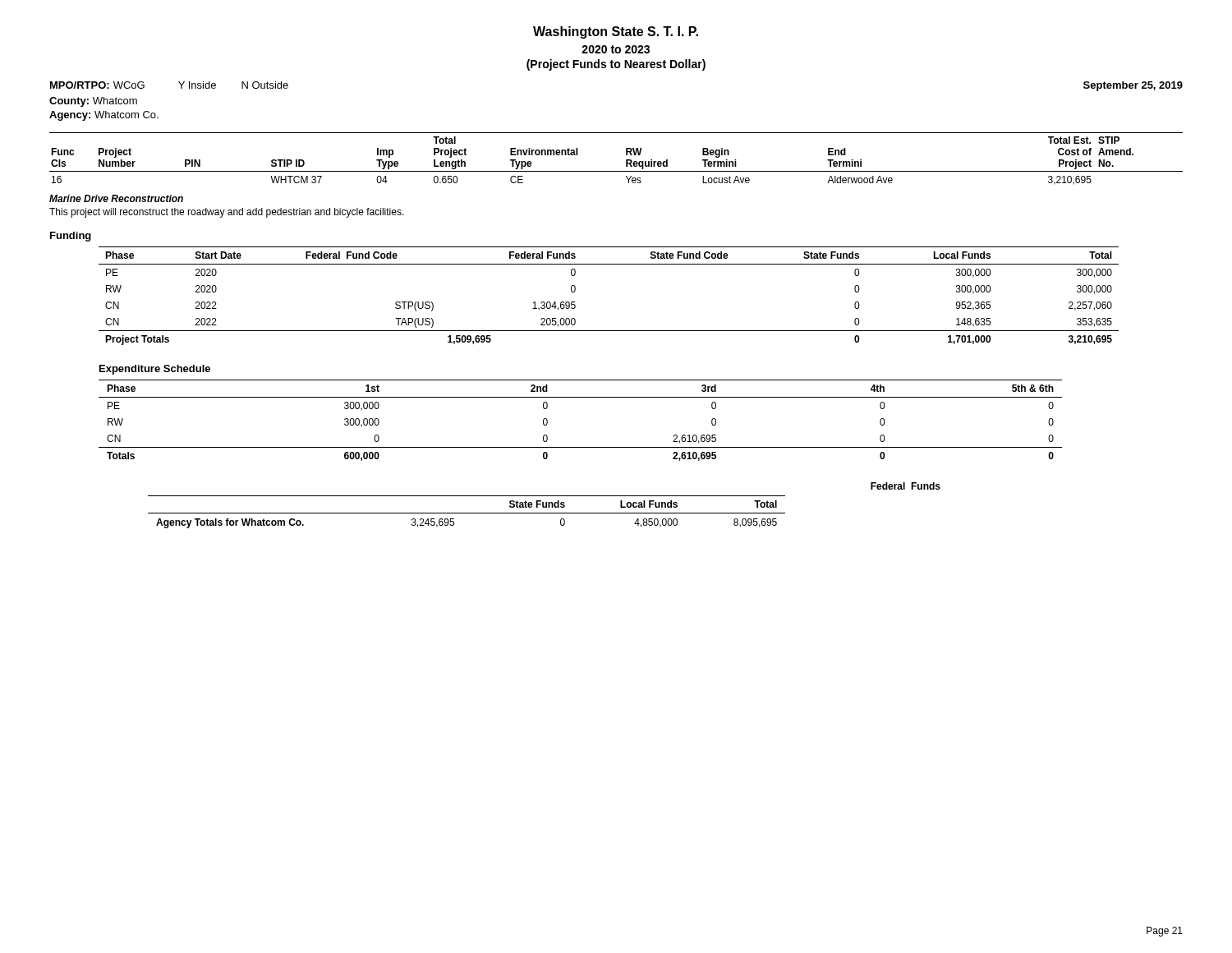The image size is (1232, 953).
Task: Point to the text block starting "County: Whatcom"
Action: pyautogui.click(x=94, y=101)
